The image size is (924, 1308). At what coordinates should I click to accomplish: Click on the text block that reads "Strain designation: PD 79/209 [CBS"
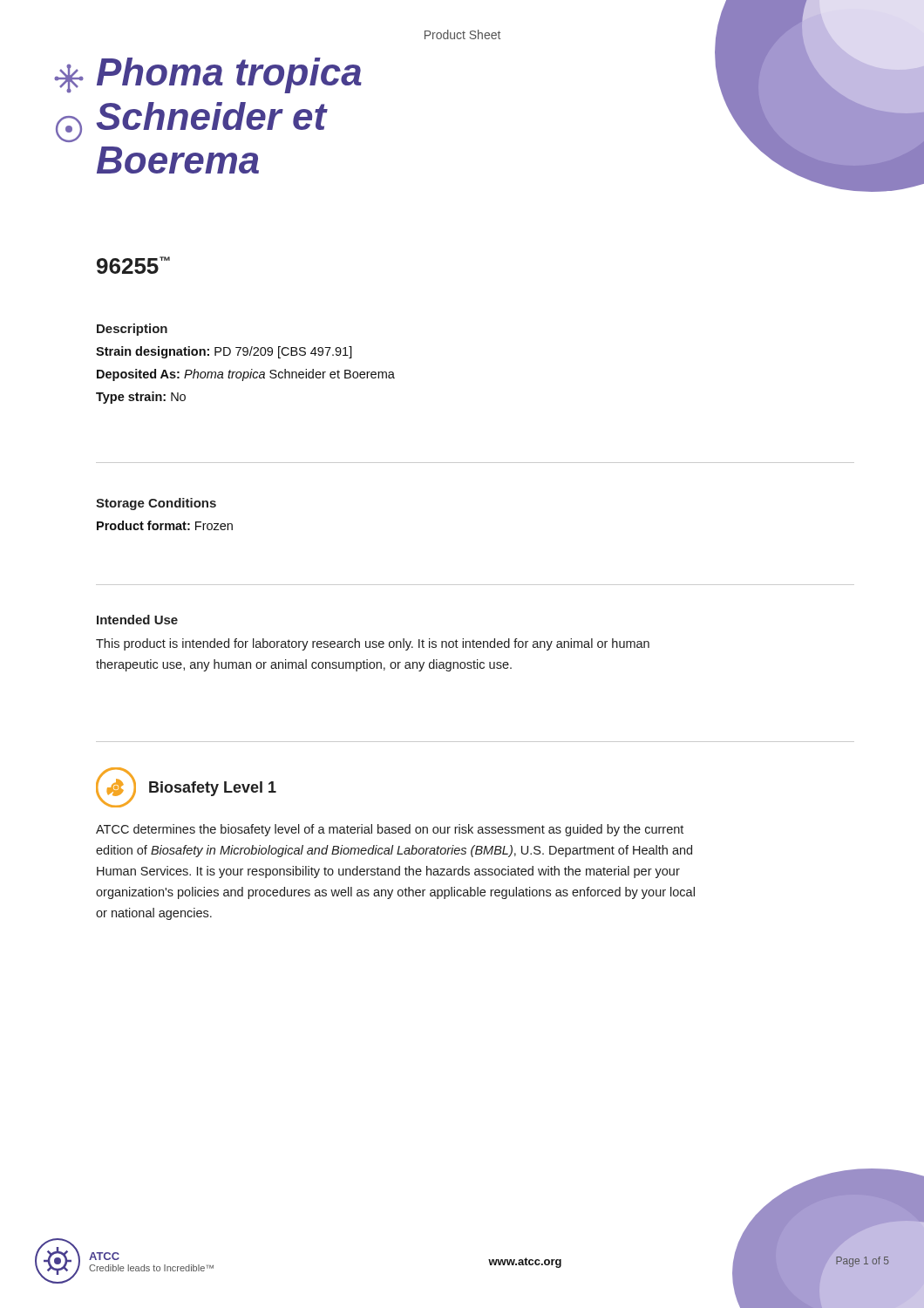tap(375, 375)
